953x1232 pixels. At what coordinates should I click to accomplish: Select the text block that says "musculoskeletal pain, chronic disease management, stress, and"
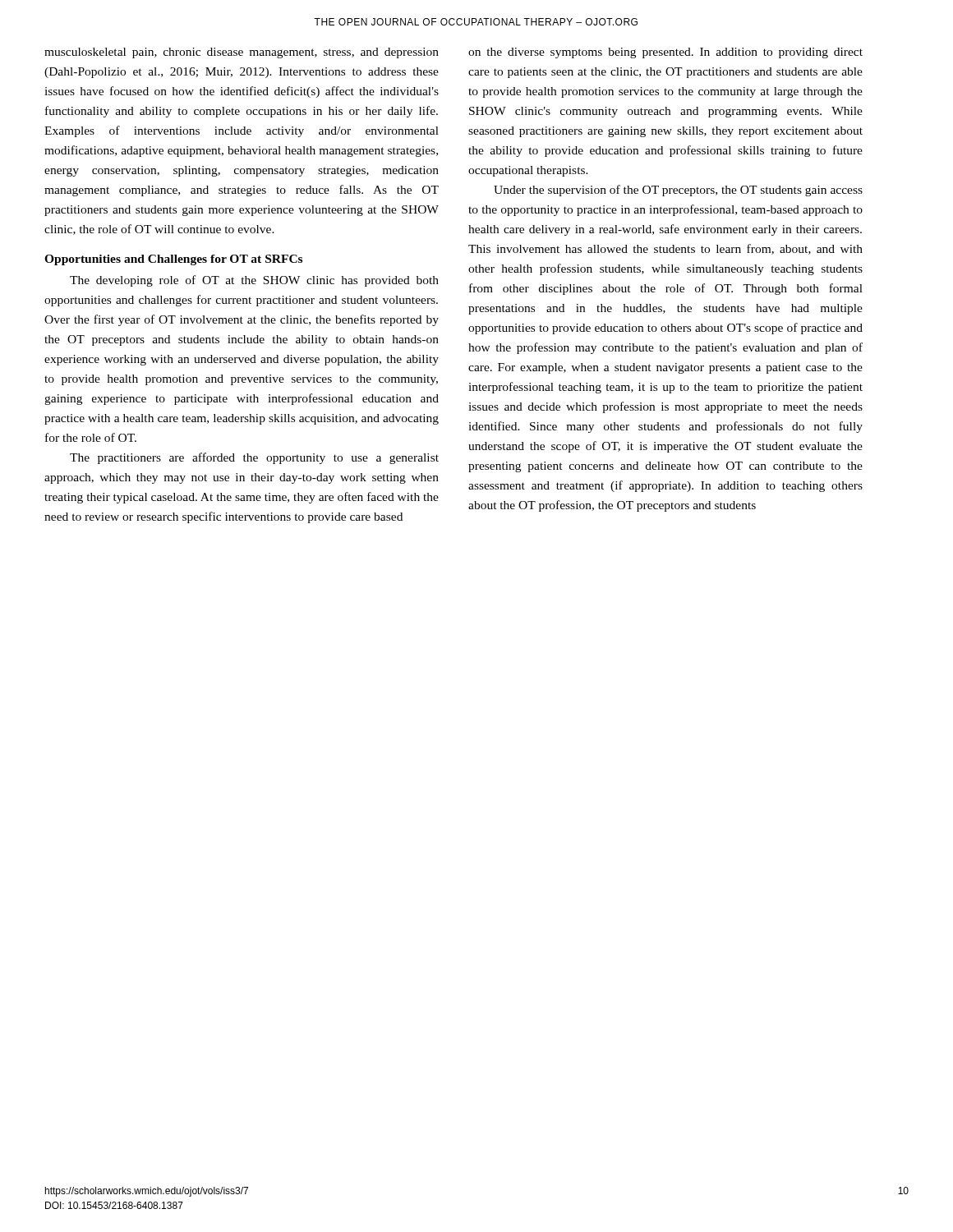pyautogui.click(x=242, y=140)
